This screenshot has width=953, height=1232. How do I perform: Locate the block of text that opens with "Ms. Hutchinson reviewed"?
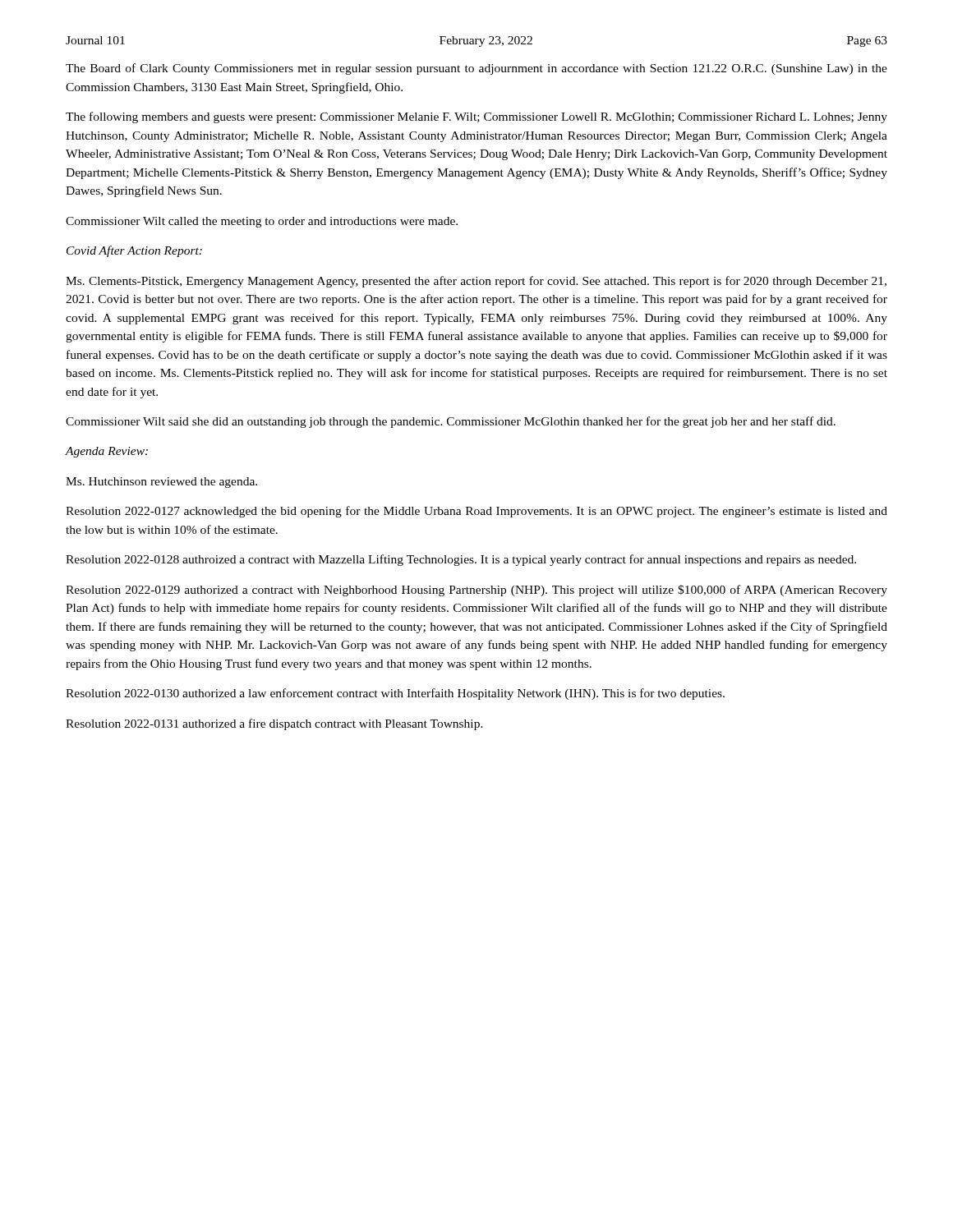point(161,483)
